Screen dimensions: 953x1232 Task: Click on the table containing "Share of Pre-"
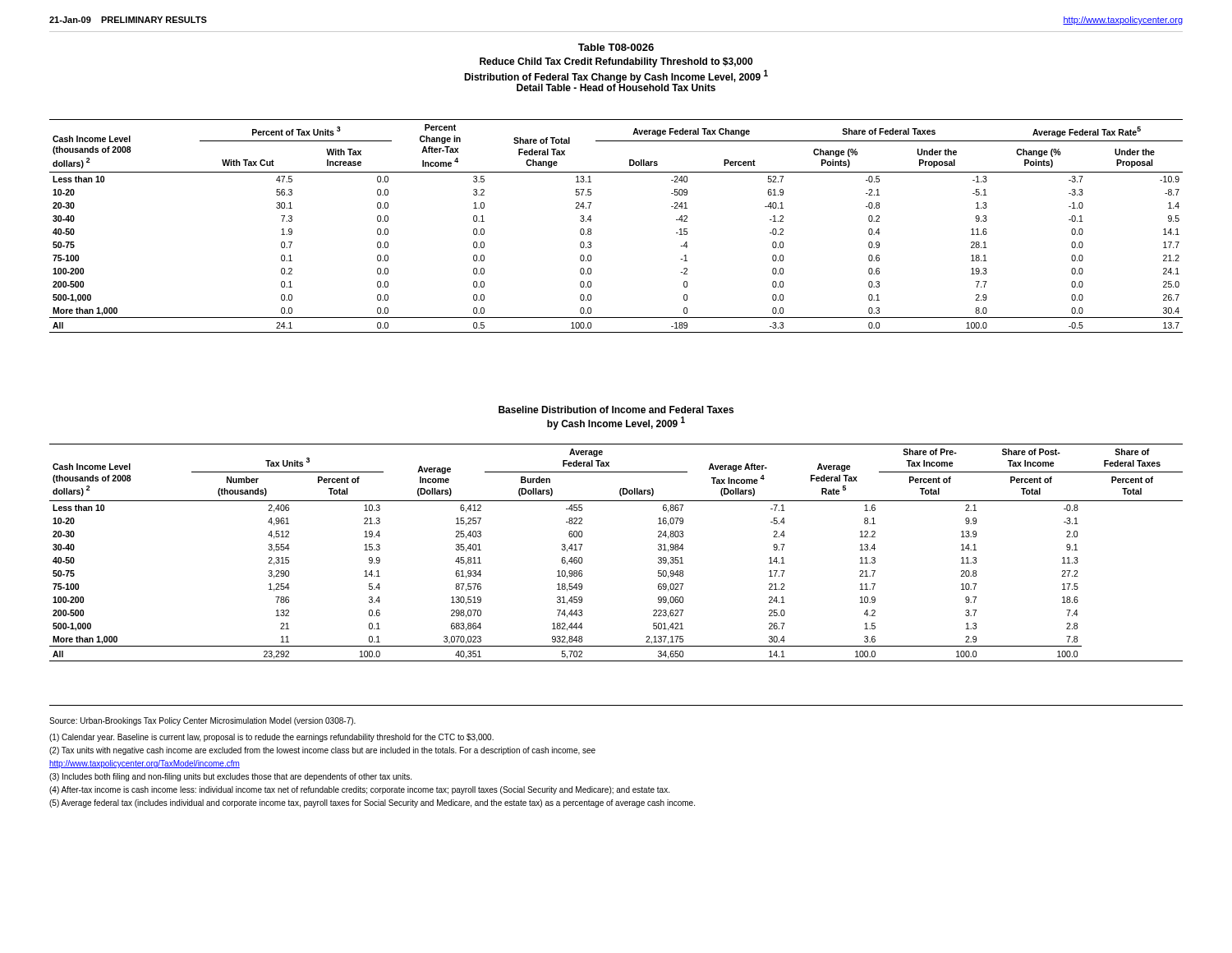click(x=616, y=556)
